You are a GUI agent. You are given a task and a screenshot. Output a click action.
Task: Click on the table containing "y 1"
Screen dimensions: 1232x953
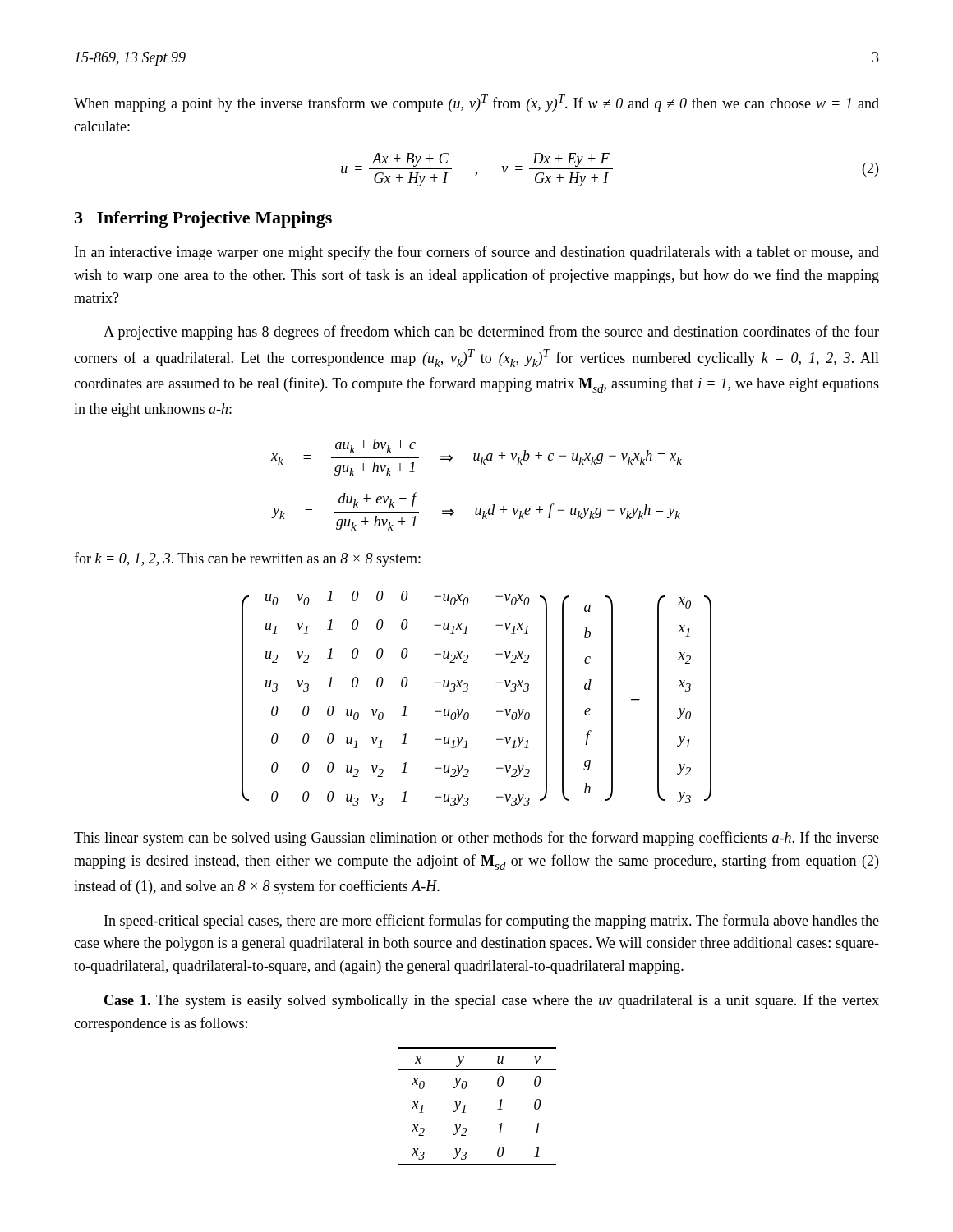(x=476, y=1106)
